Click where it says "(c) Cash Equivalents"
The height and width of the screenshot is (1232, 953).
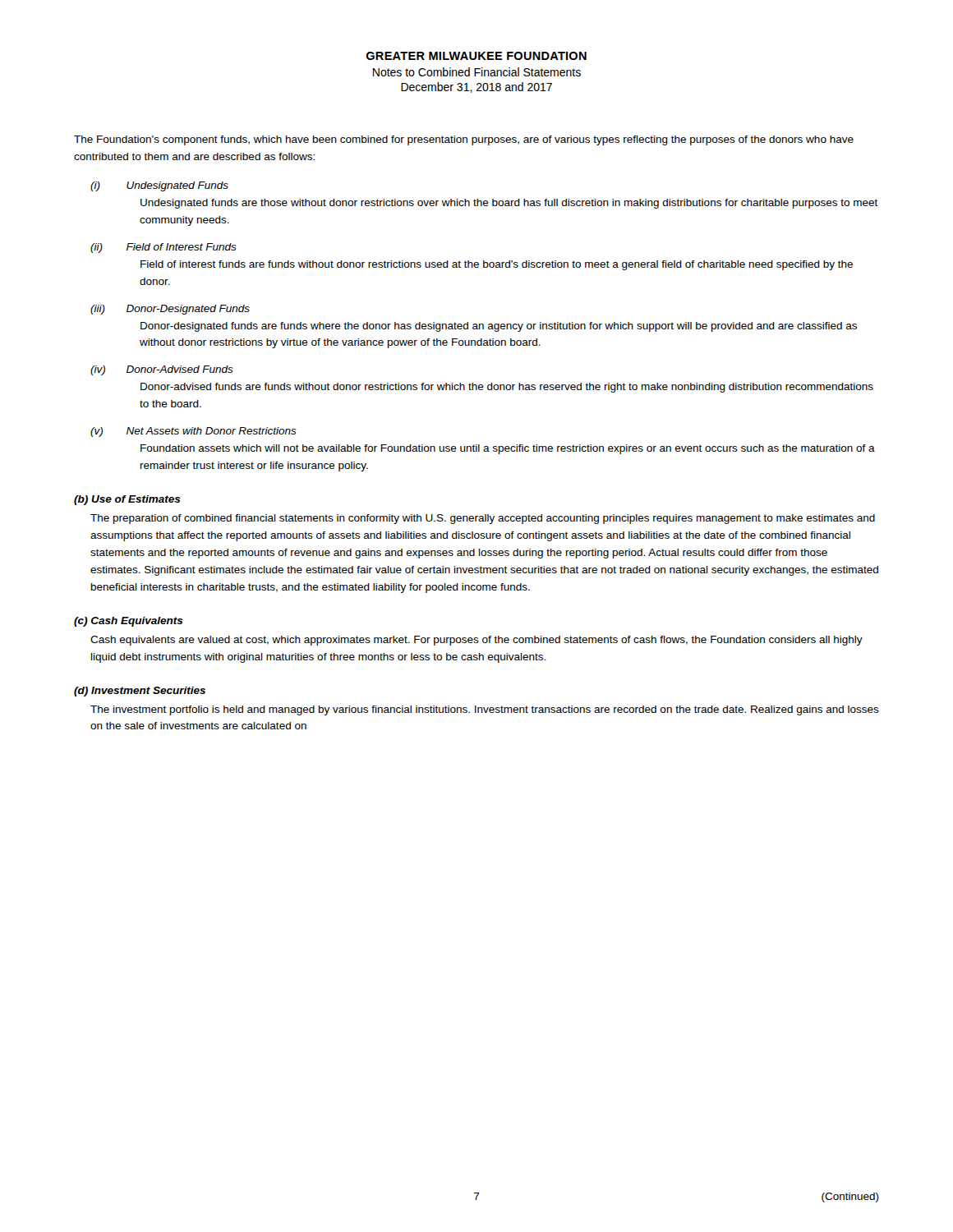point(129,620)
